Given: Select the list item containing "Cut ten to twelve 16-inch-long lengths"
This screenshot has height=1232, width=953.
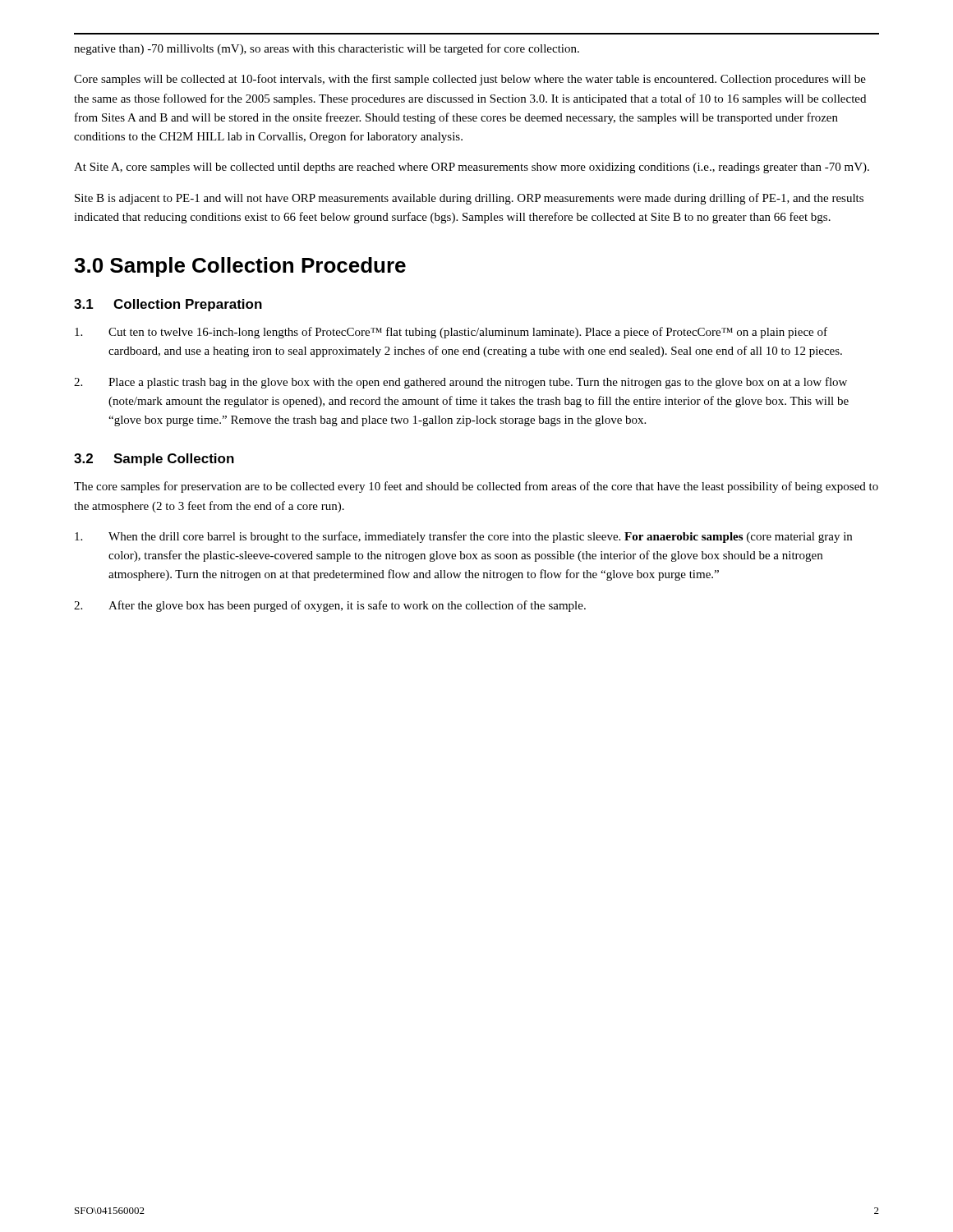Looking at the screenshot, I should (476, 342).
